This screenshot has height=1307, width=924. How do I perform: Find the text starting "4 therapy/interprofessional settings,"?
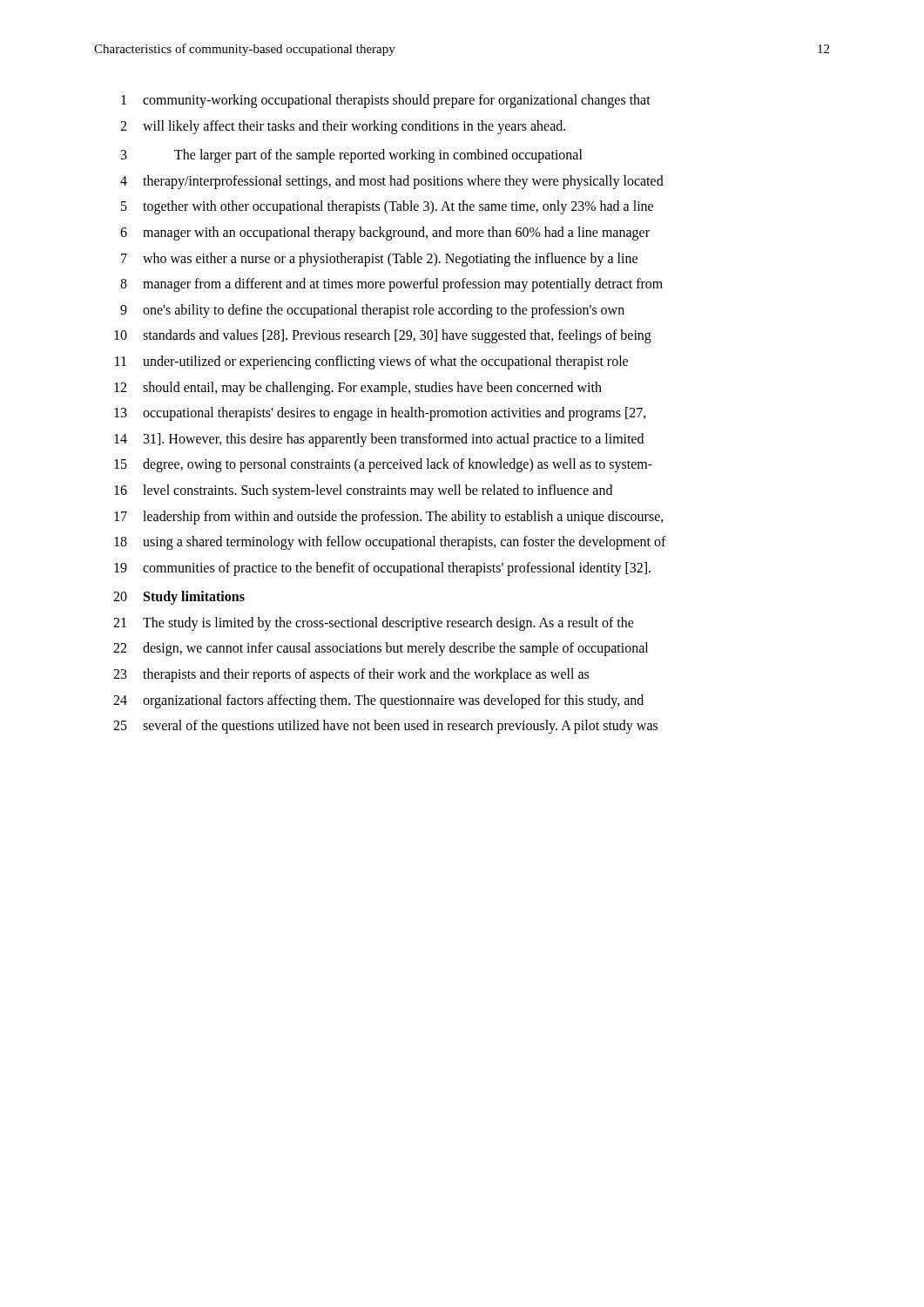462,181
